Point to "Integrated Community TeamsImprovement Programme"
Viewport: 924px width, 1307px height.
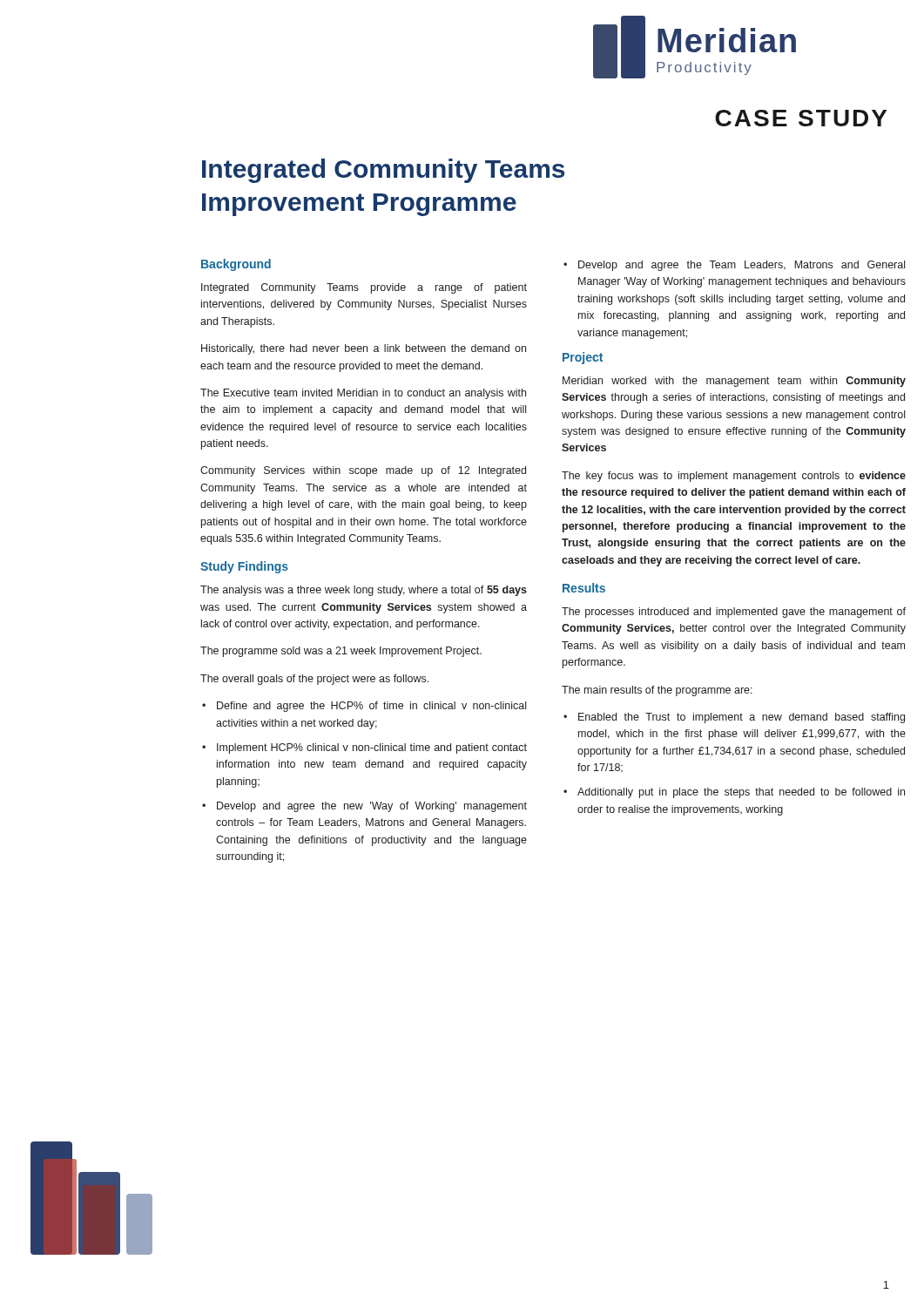tap(544, 185)
